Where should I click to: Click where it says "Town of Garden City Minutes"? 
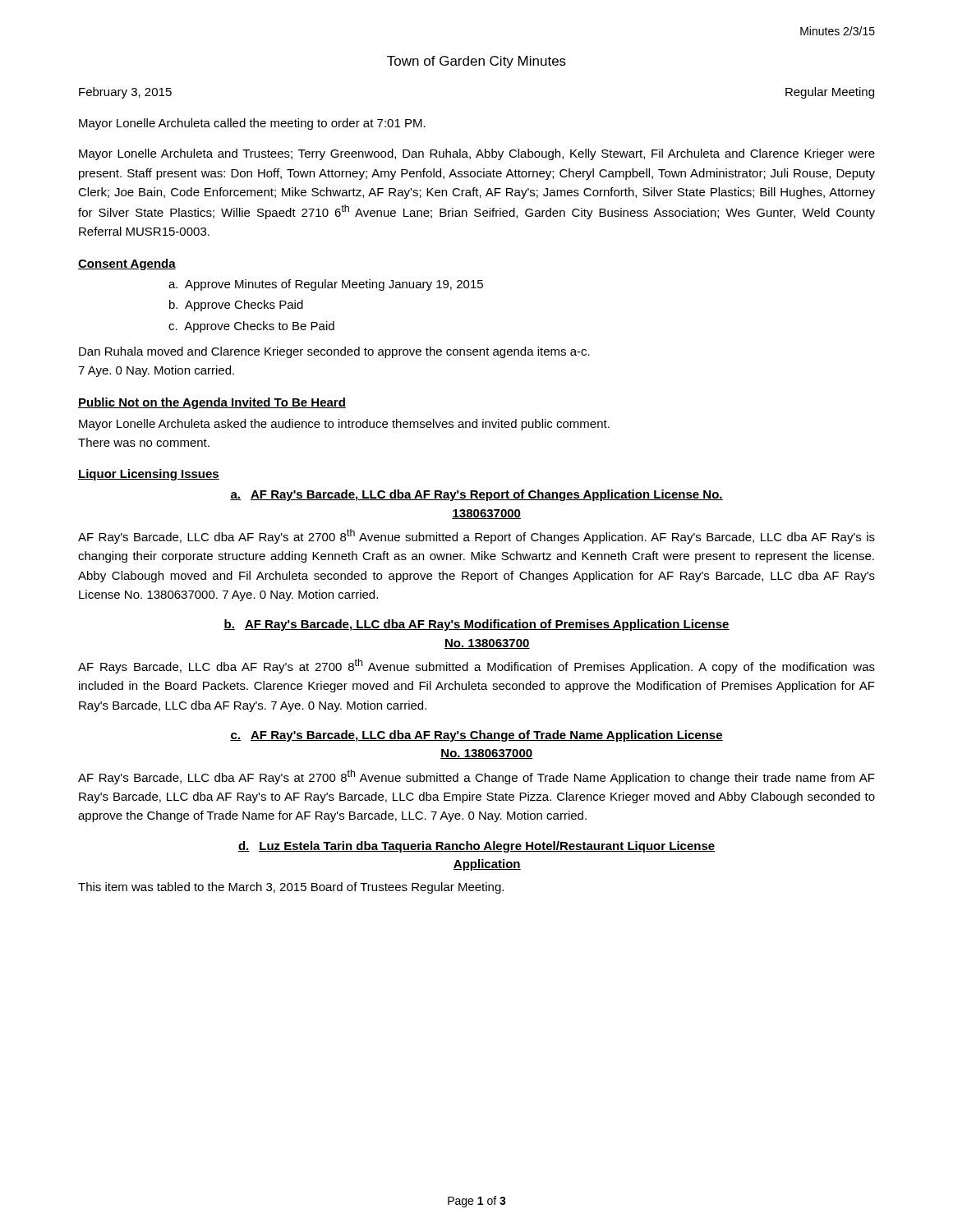coord(476,61)
